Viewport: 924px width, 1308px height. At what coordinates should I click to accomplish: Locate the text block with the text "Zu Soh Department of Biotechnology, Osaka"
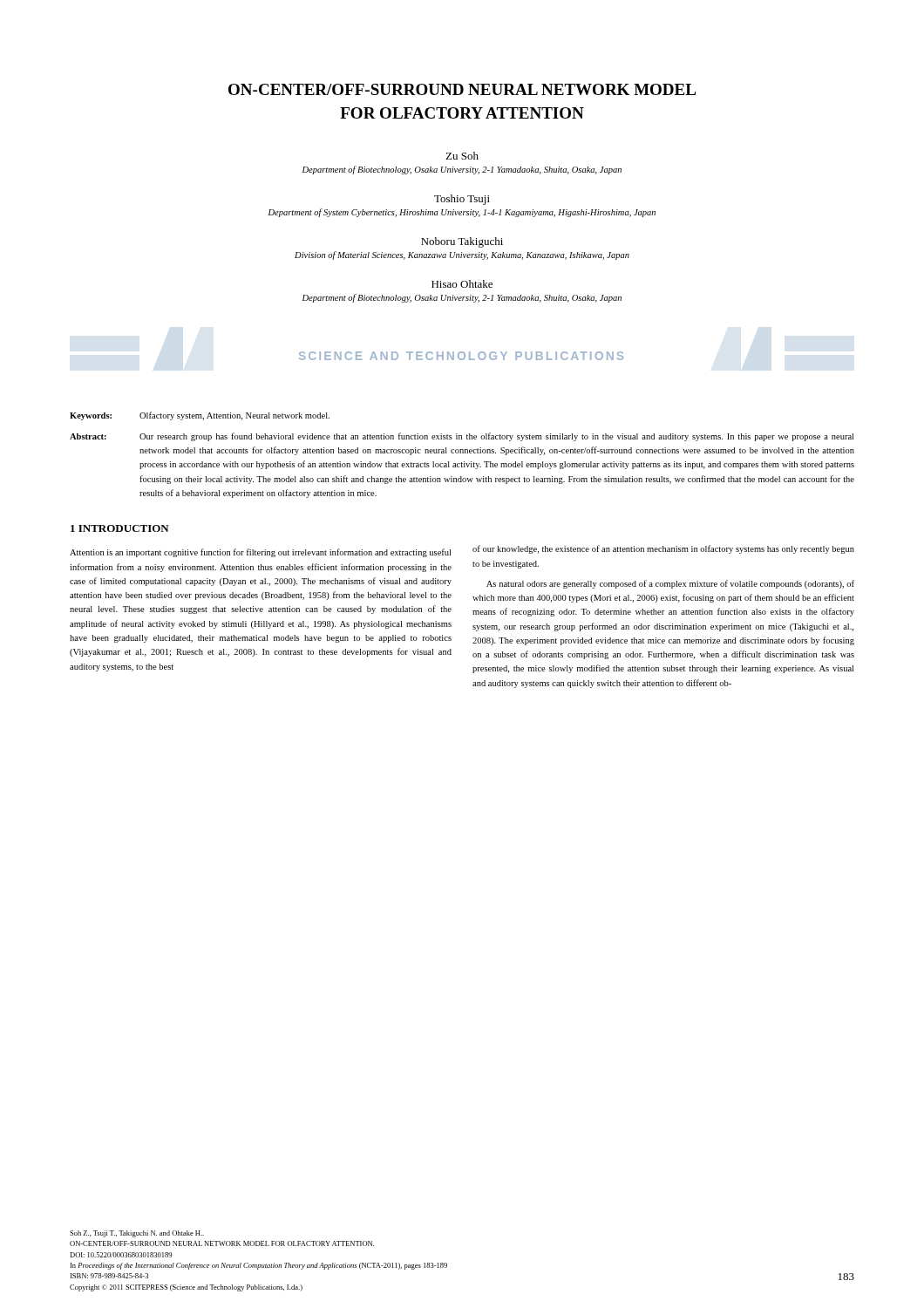coord(462,162)
